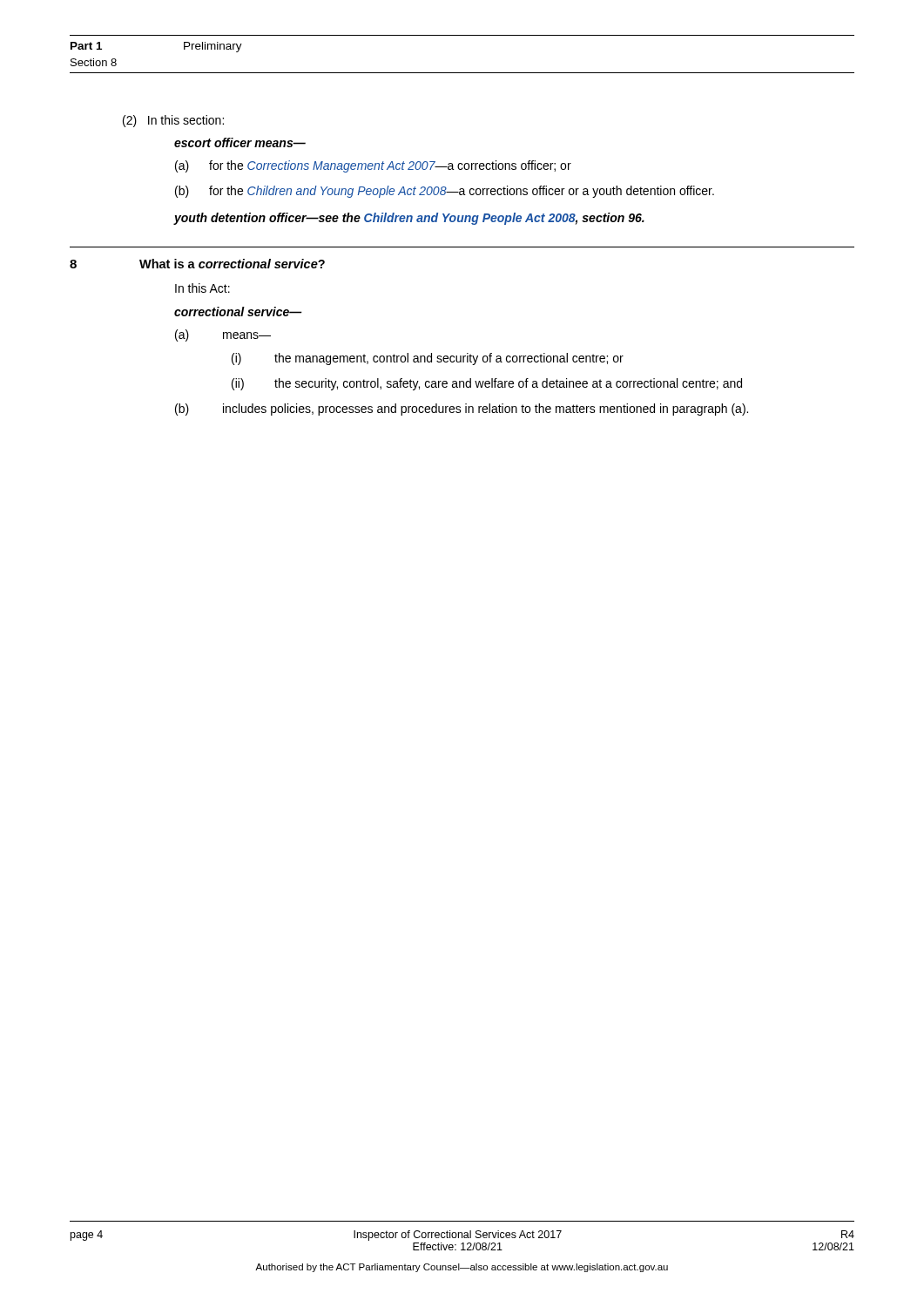Where is the passage that starts "(a) for the Corrections Management"?

pos(514,166)
